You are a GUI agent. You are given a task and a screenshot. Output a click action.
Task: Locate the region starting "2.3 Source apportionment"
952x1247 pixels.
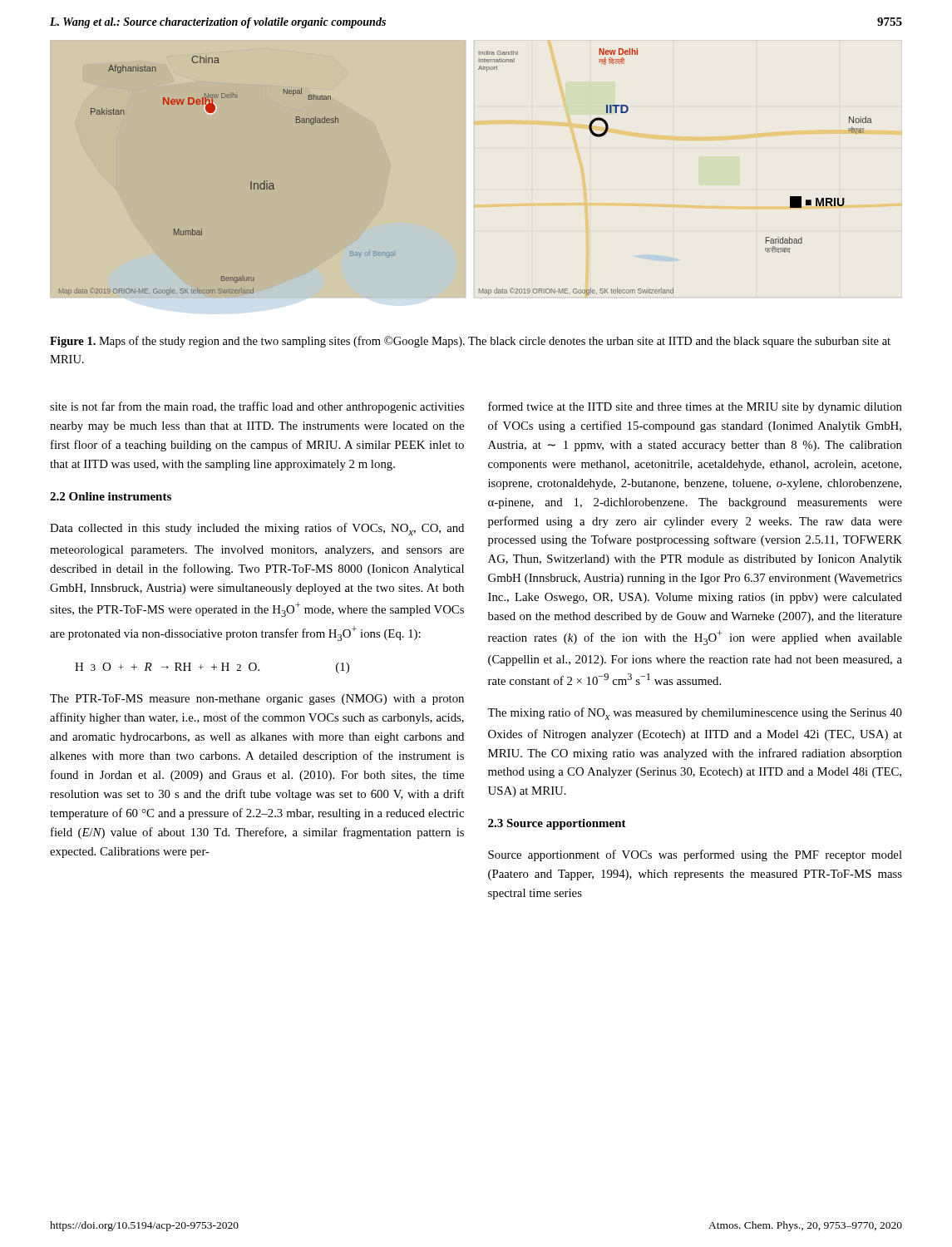(557, 823)
